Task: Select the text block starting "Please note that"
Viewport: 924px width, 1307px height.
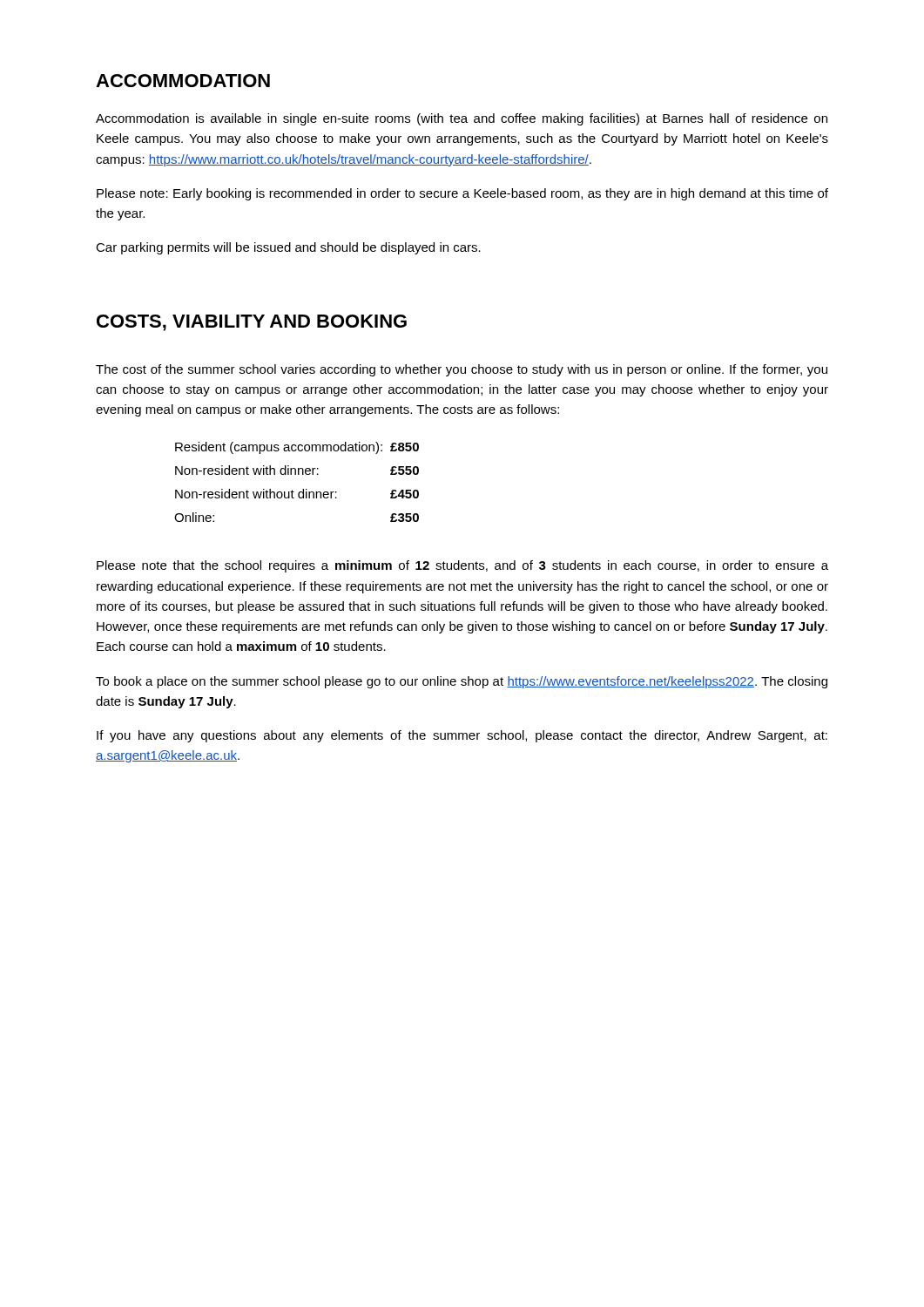Action: 462,606
